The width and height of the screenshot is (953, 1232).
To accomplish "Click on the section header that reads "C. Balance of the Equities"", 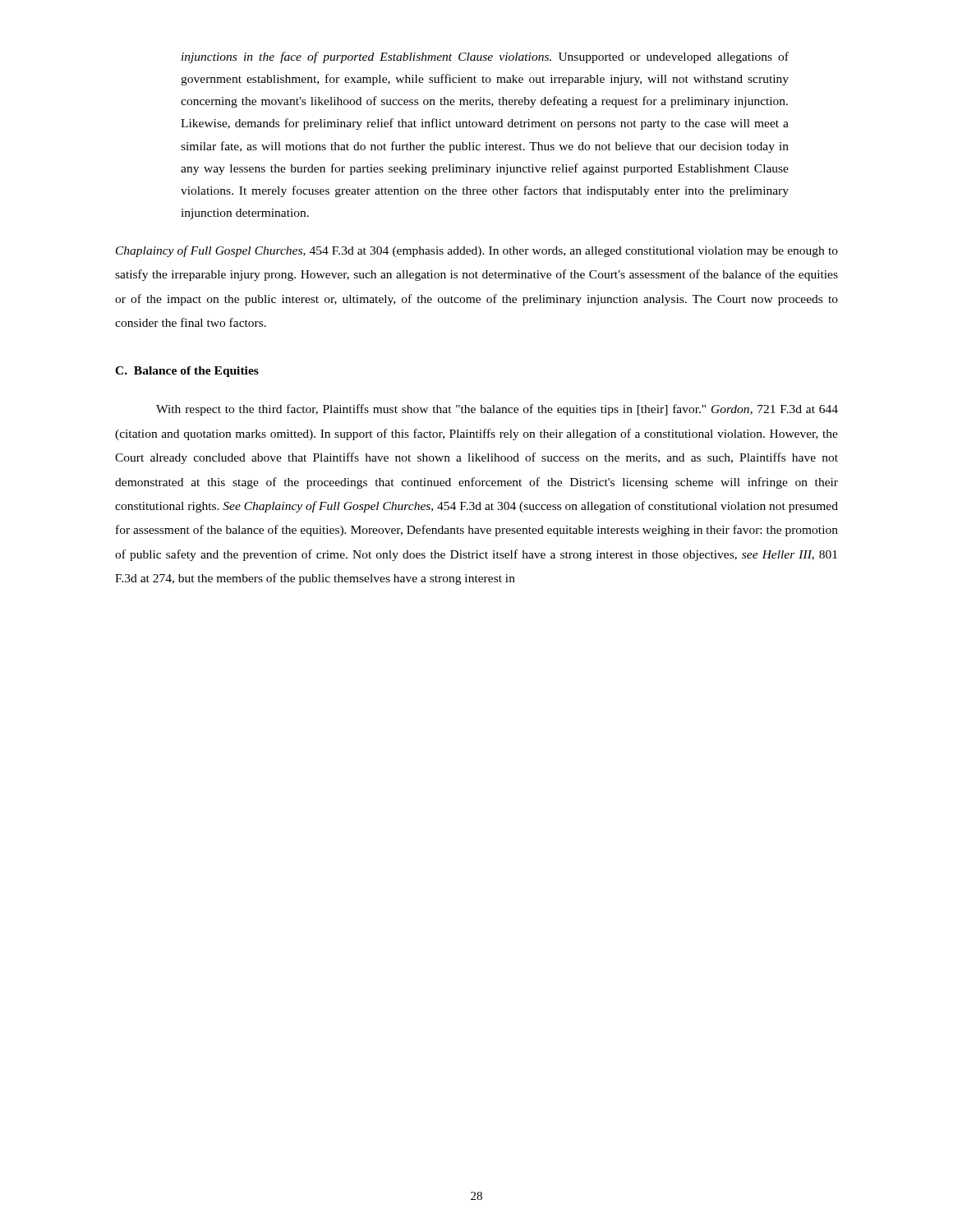I will point(187,370).
